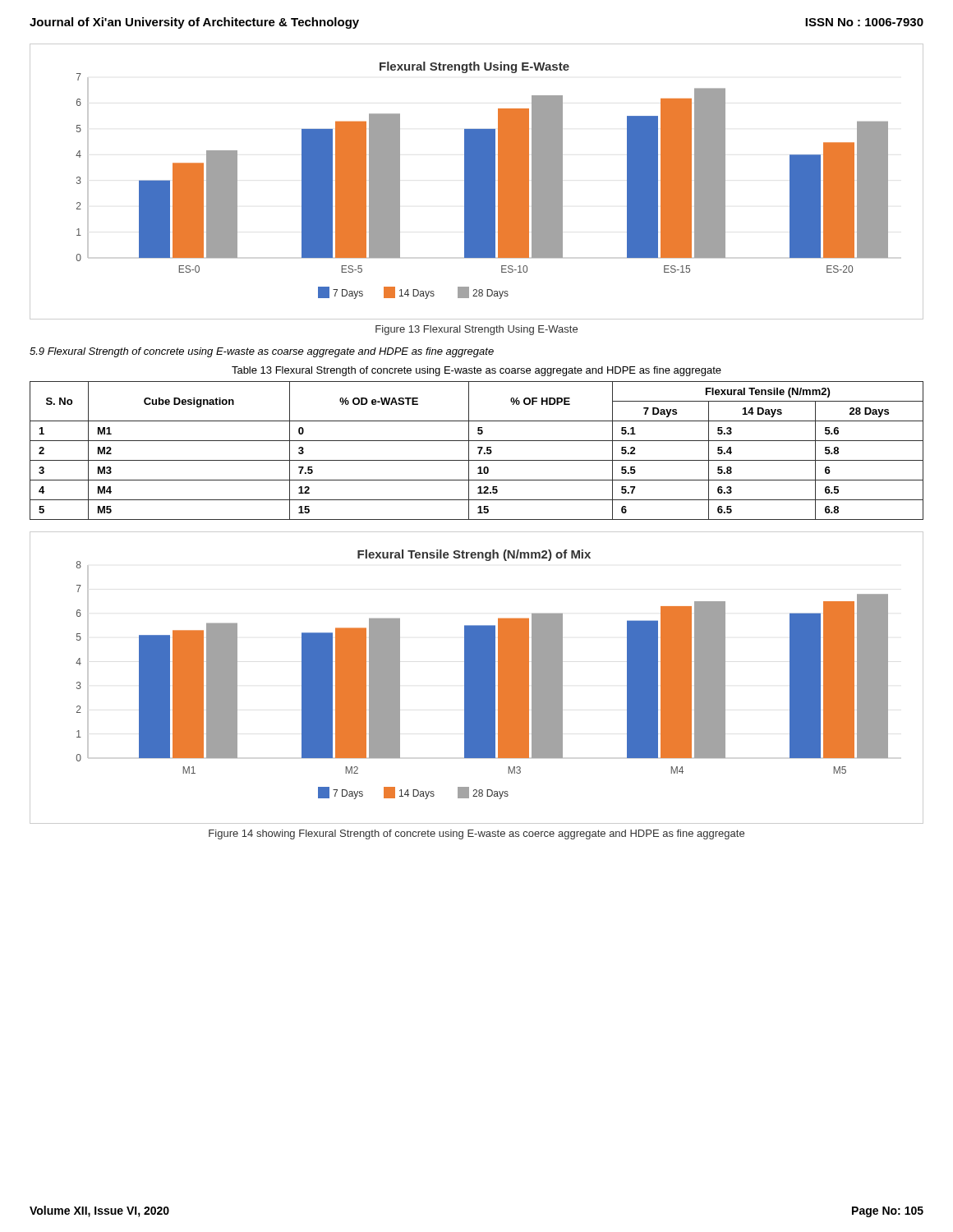Locate the caption that opens with "Table 13 Flexural Strength of concrete using E-waste"
The image size is (953, 1232).
476,370
